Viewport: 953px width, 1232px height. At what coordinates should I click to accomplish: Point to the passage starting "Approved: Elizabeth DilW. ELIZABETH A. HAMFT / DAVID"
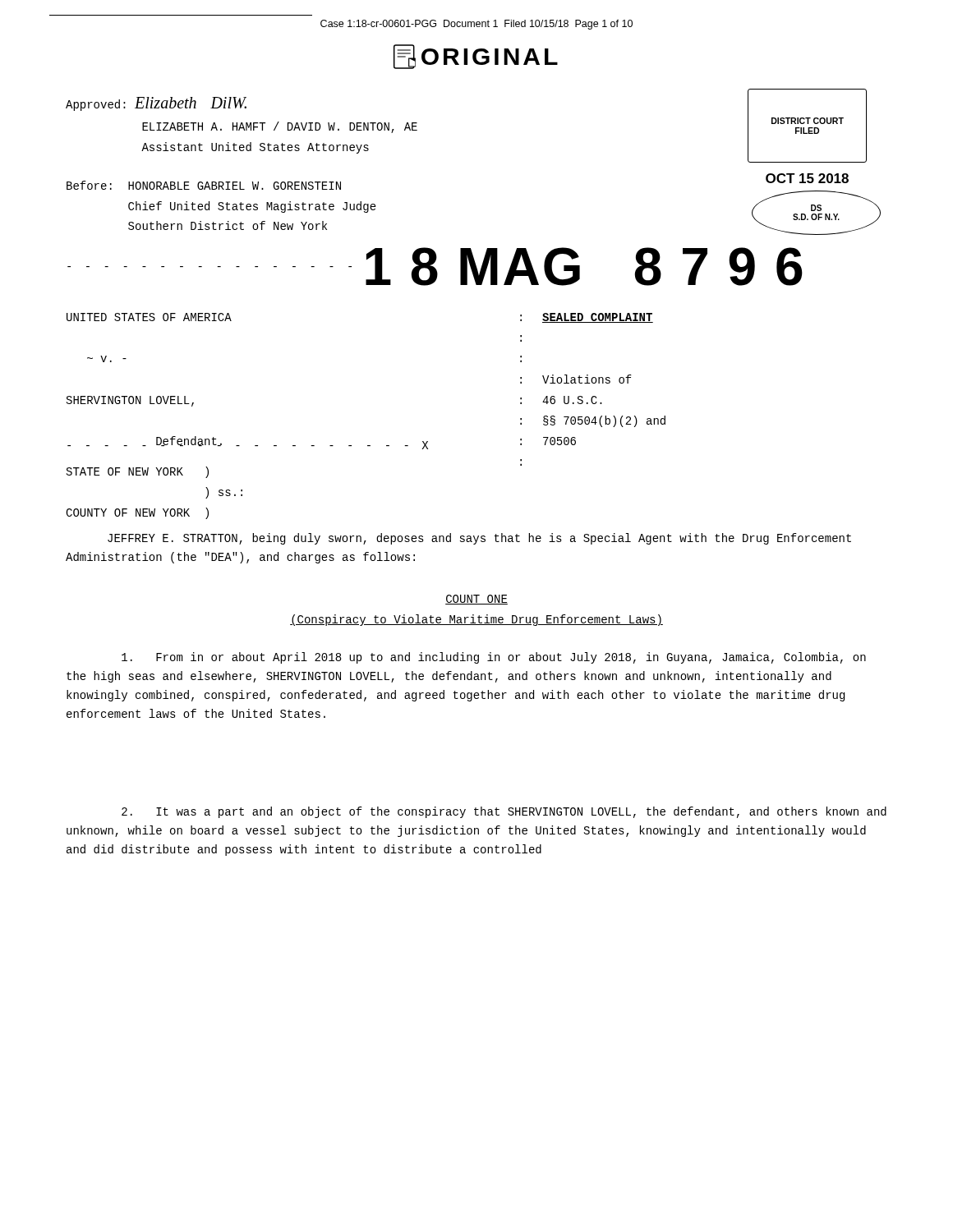pos(242,124)
